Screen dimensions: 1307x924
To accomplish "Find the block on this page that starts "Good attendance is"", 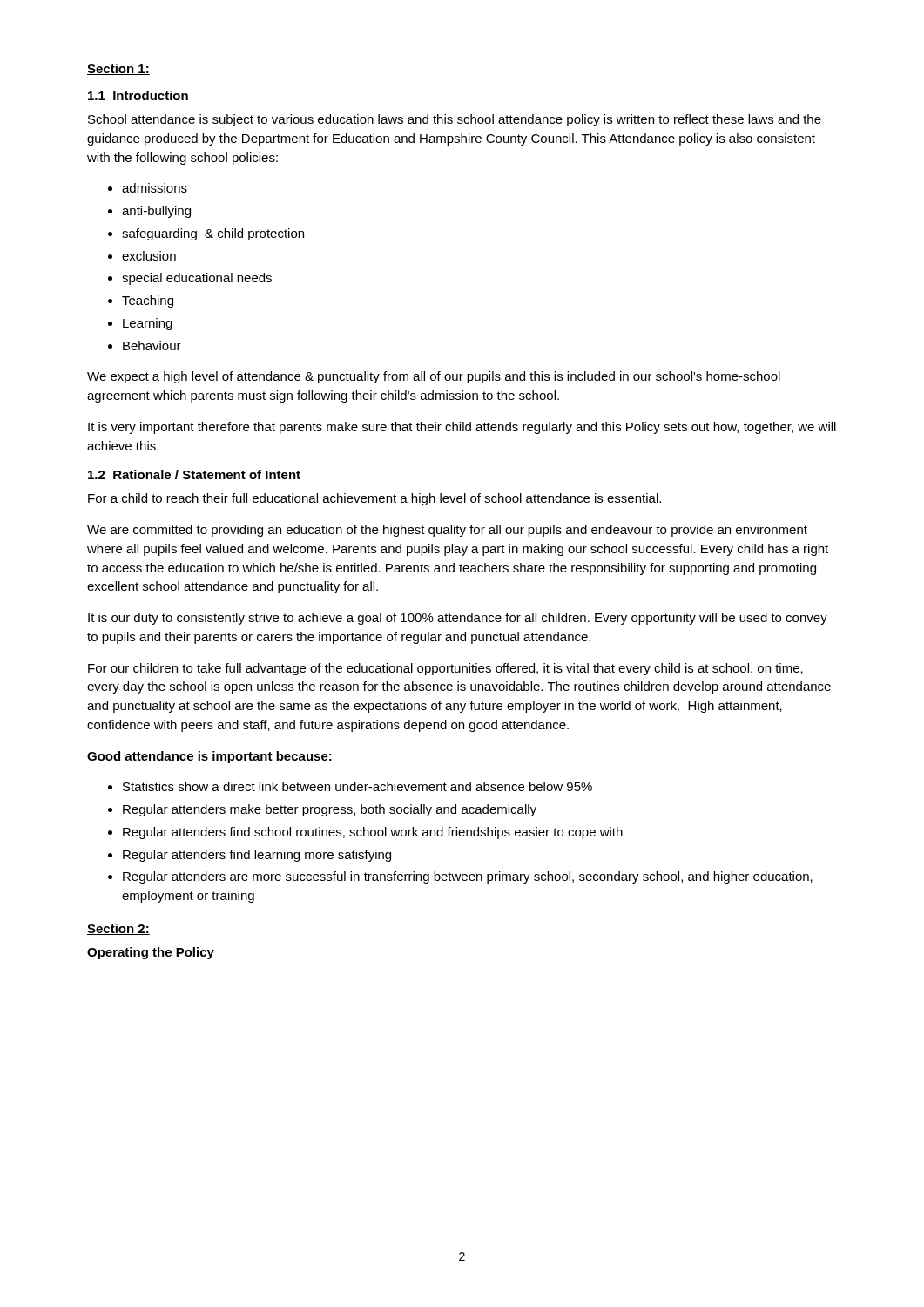I will [x=209, y=757].
